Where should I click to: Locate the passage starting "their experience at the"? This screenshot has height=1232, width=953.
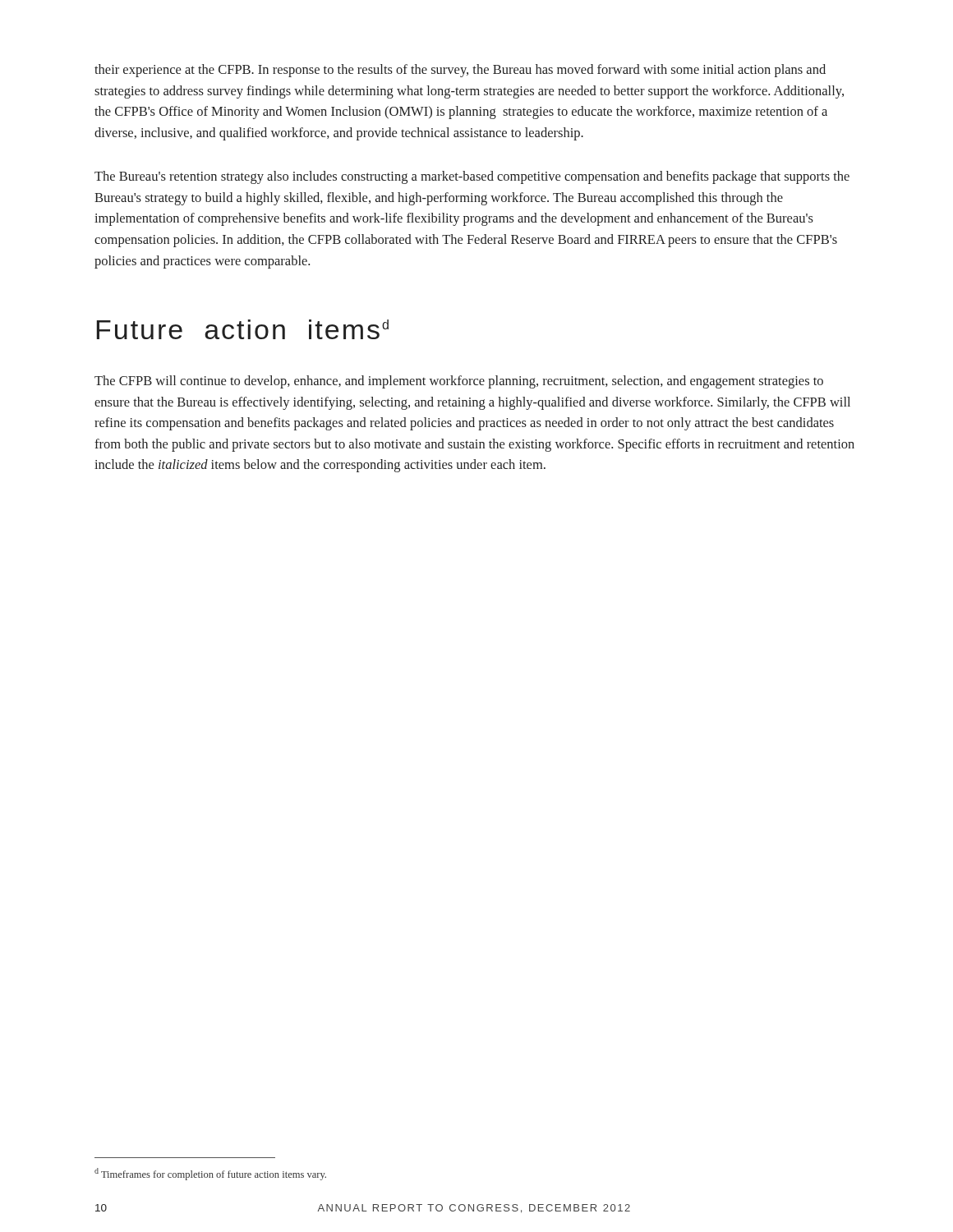(470, 101)
